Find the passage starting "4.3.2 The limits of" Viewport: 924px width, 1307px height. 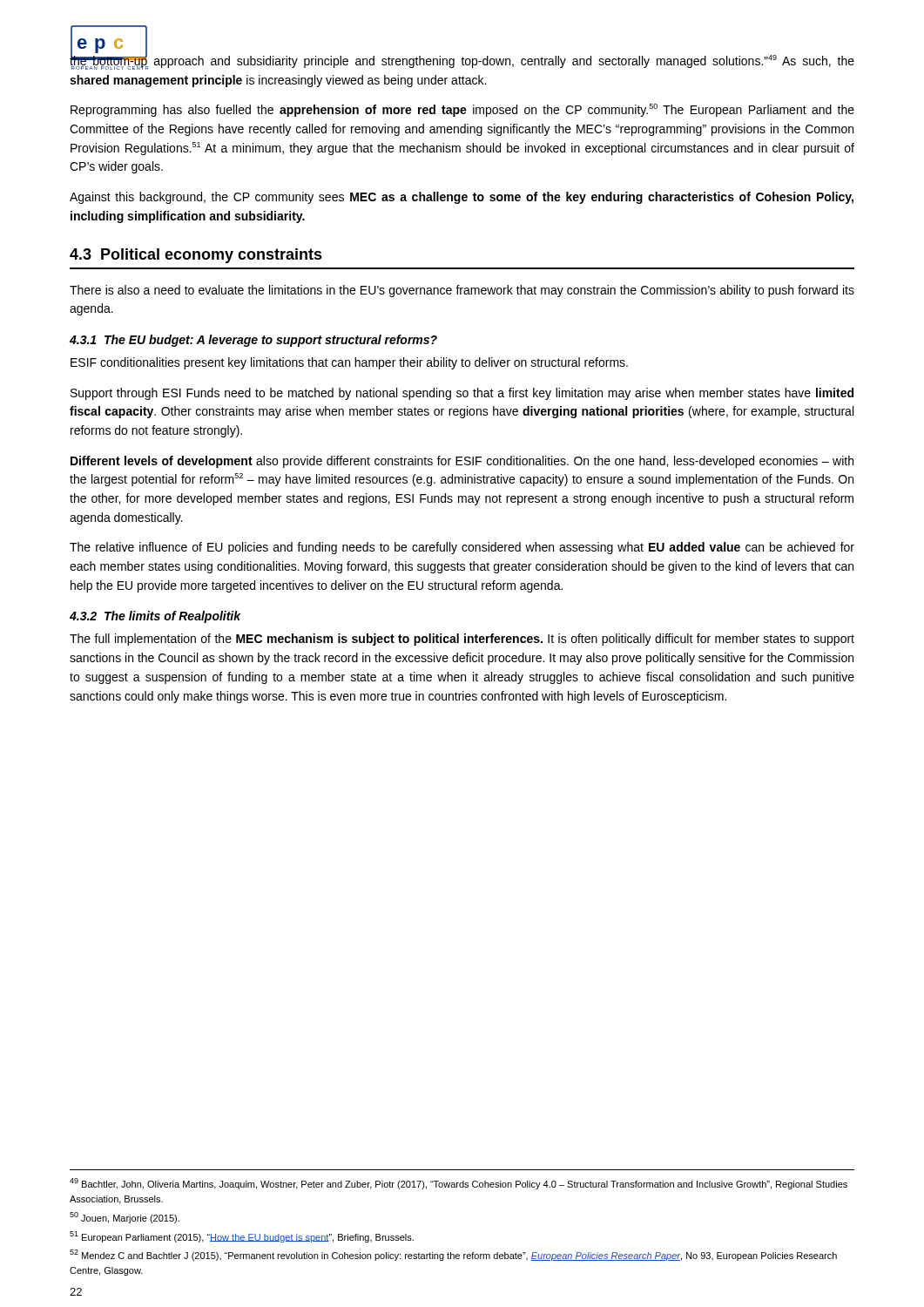coord(155,617)
